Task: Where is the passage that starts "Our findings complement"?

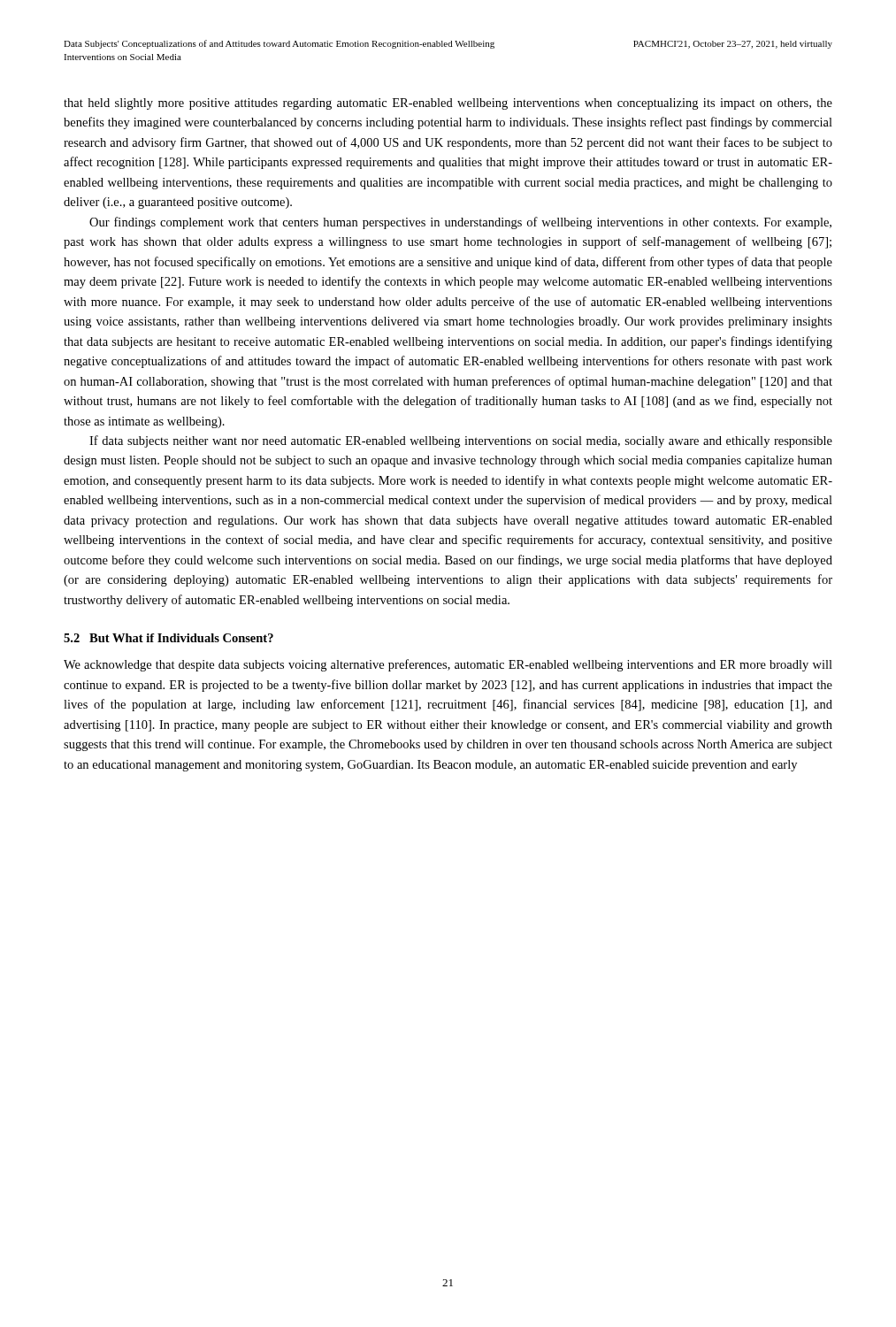Action: coord(448,321)
